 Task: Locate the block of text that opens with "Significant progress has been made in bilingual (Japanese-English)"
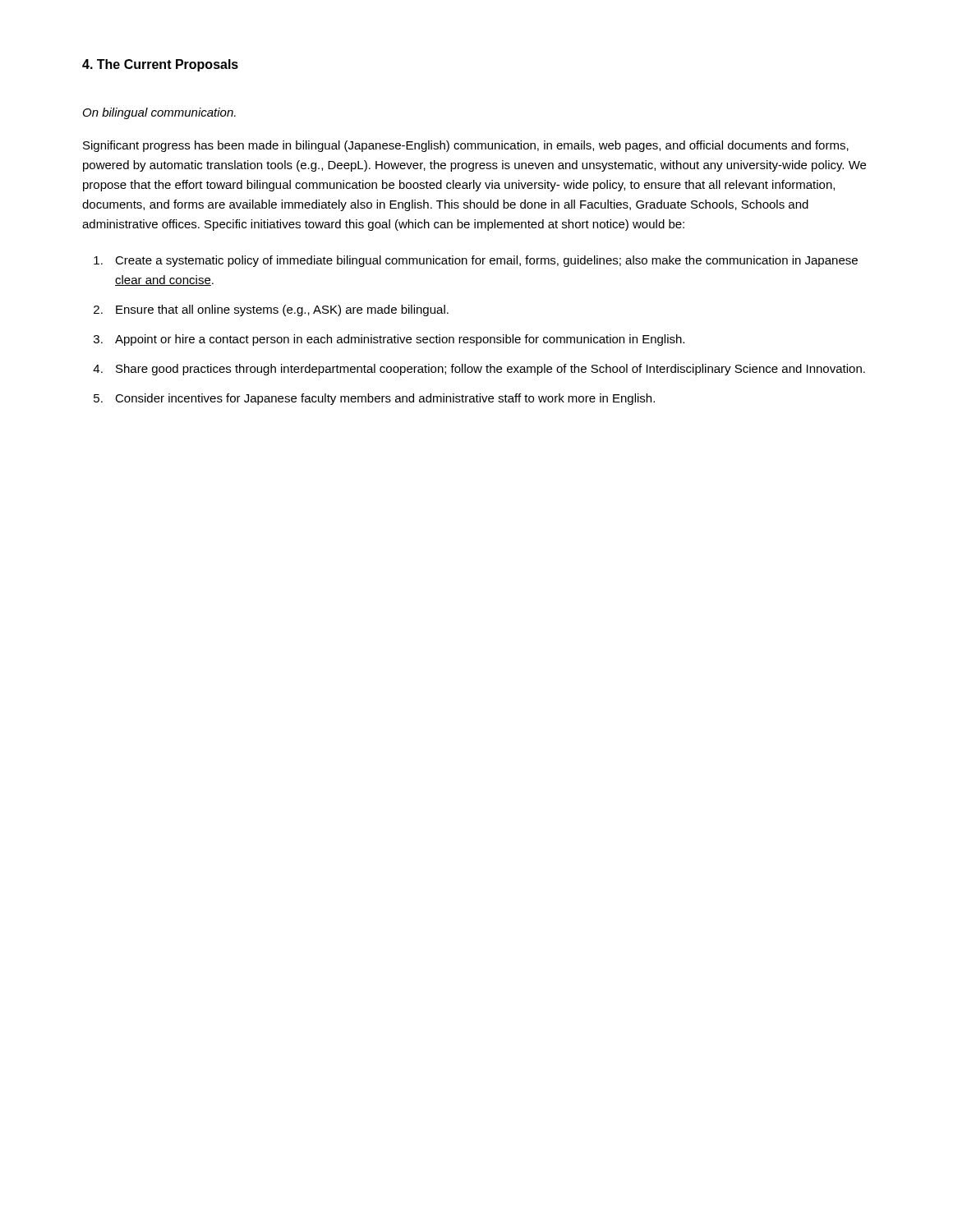click(474, 184)
